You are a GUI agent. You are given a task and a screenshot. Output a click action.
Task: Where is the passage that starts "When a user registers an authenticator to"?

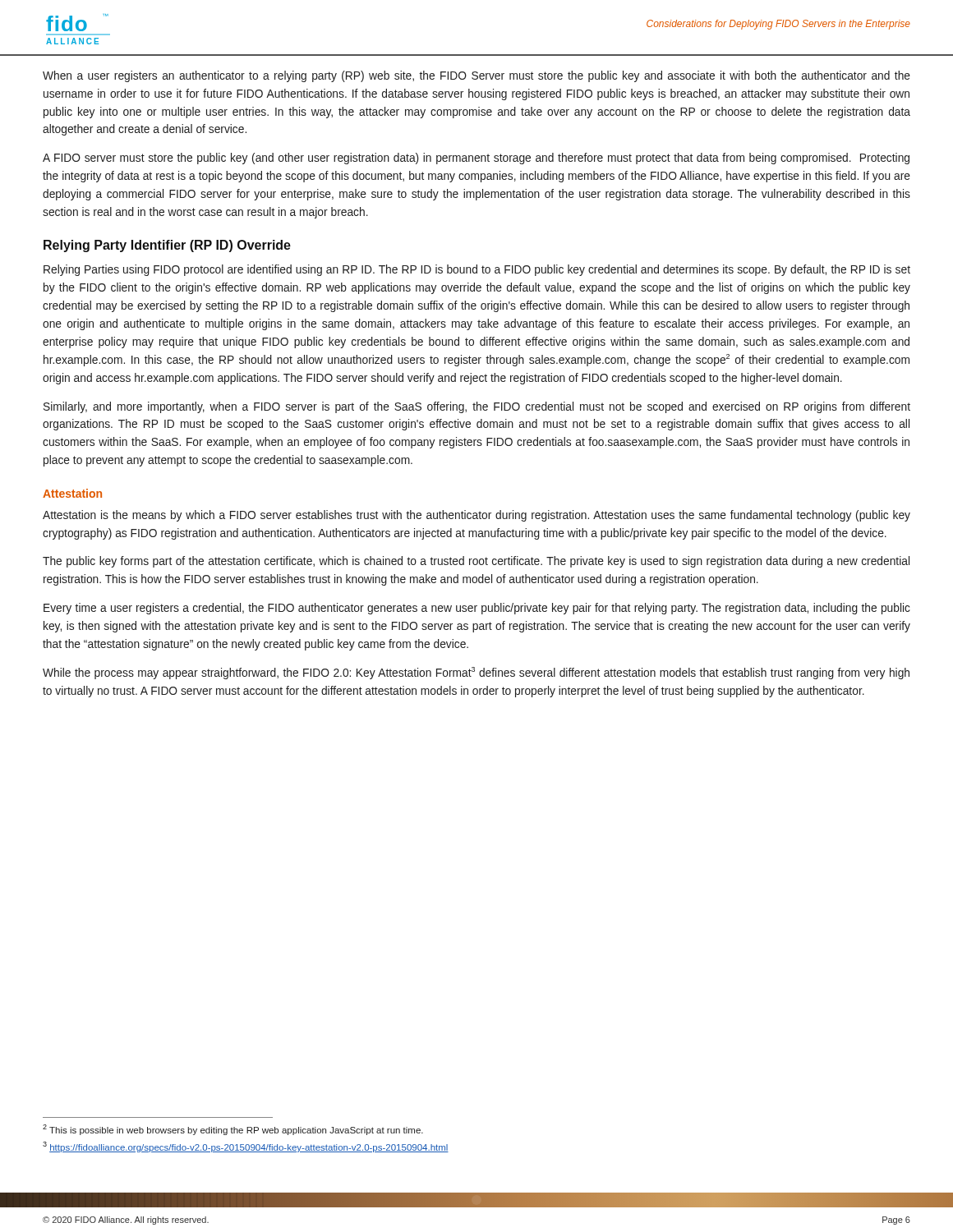pos(476,103)
